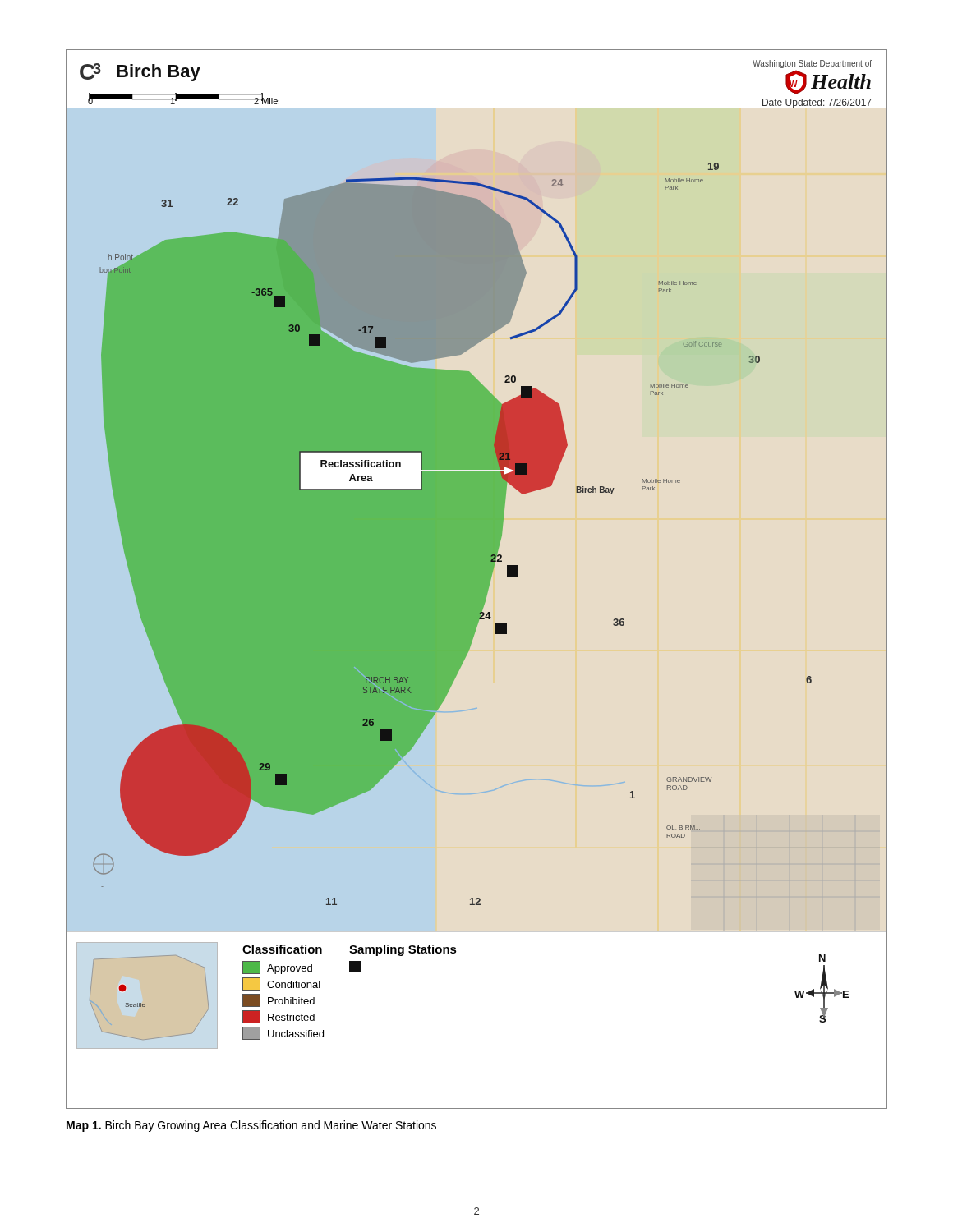Select the caption that says "Map 1. Birch"
953x1232 pixels.
click(x=251, y=1125)
